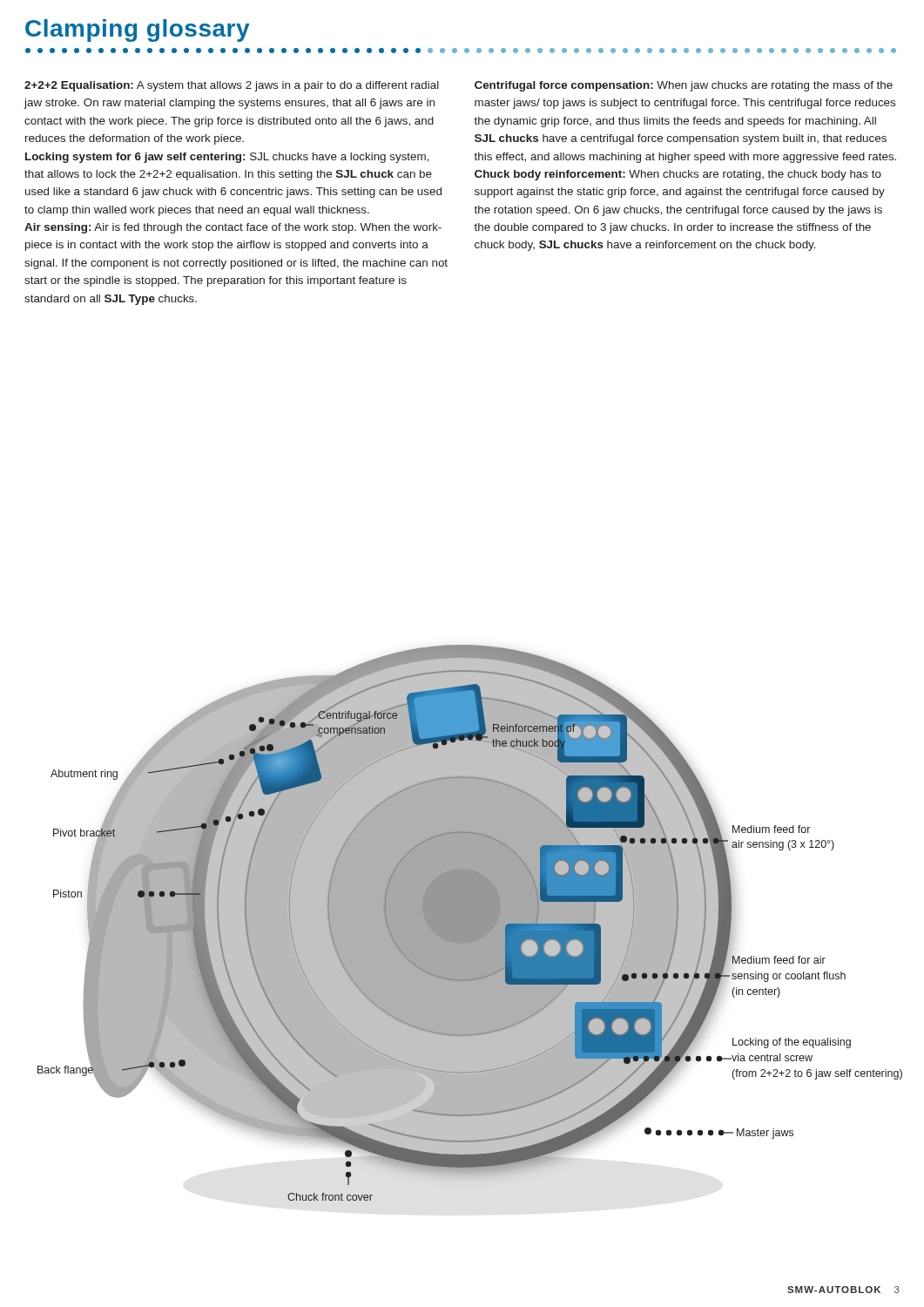Viewport: 924px width, 1307px height.
Task: Click on the text block containing "Air sensing: Air is"
Action: [x=237, y=263]
